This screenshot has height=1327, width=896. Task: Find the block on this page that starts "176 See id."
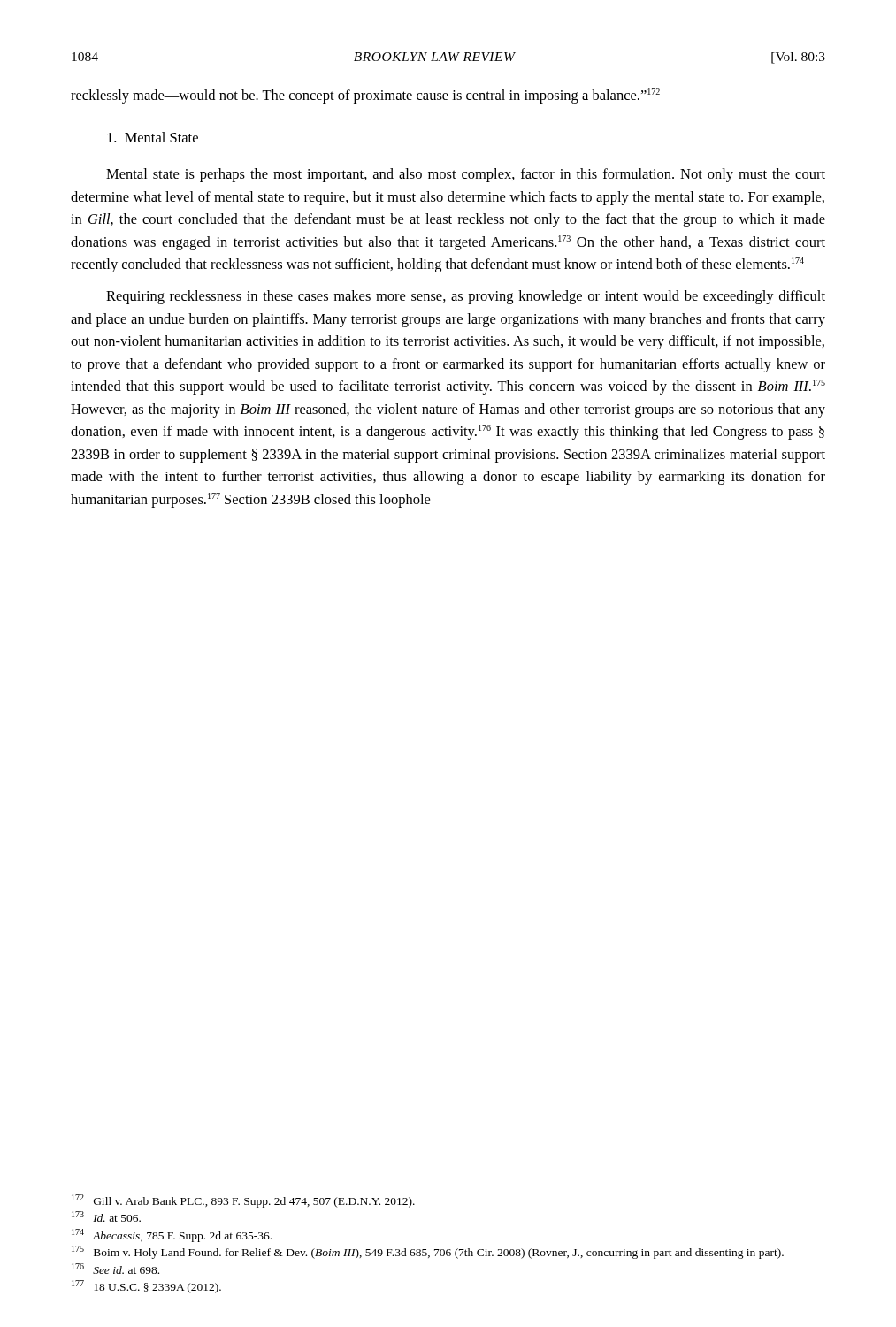pos(116,1269)
